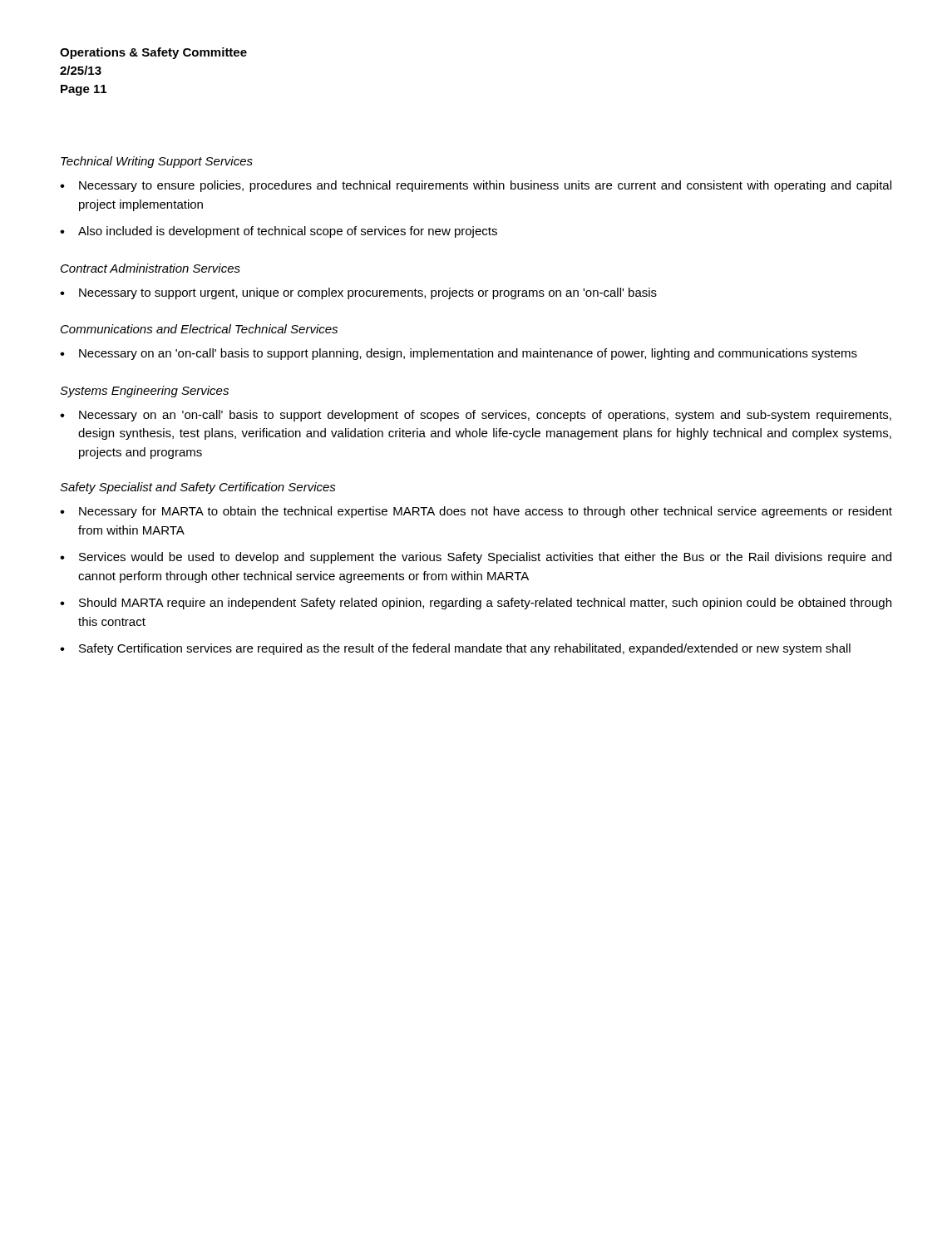Where is the passage that starts "• Should MARTA require an independent Safety related"?
952x1247 pixels.
[476, 612]
